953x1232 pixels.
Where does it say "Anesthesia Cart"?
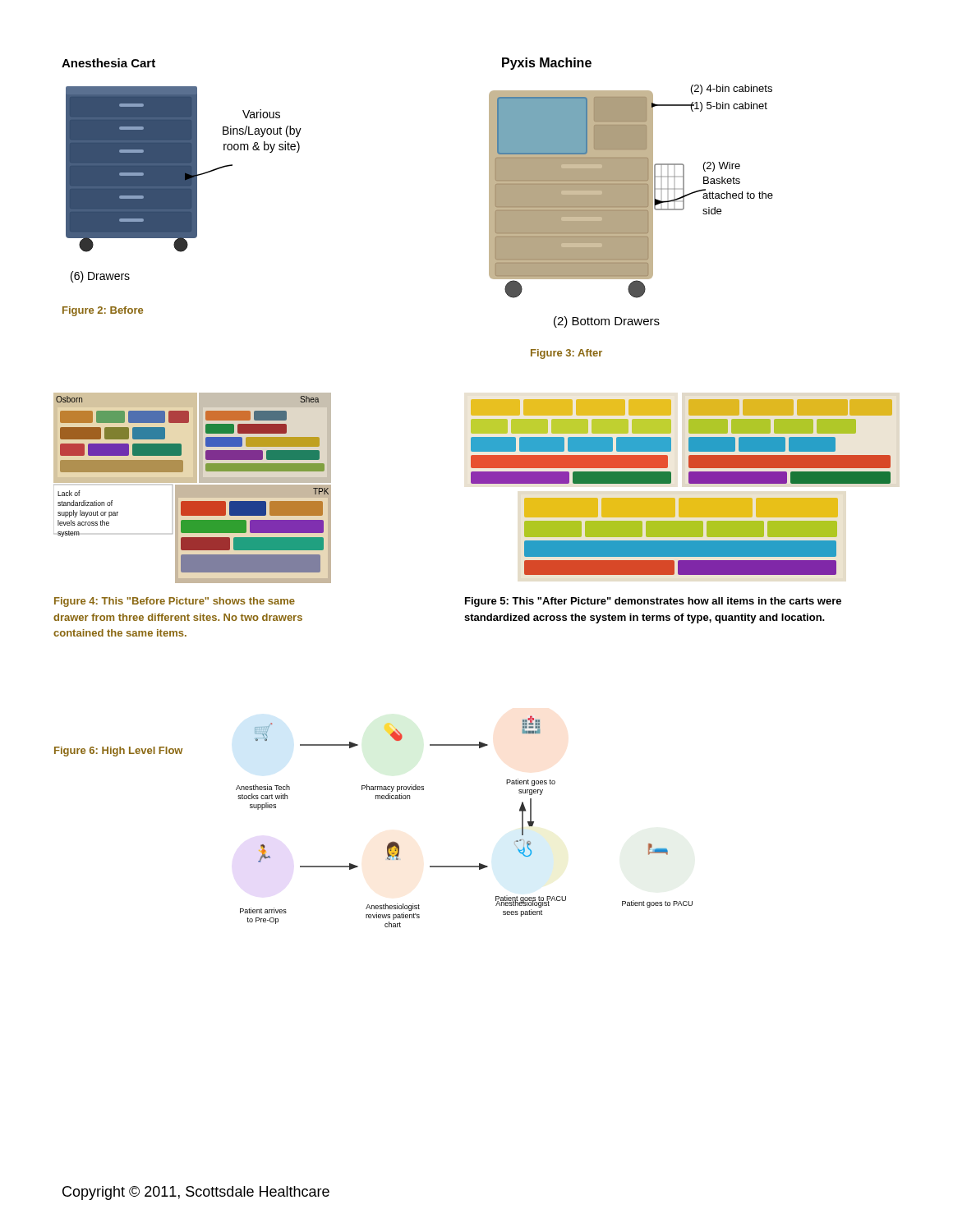(x=109, y=63)
